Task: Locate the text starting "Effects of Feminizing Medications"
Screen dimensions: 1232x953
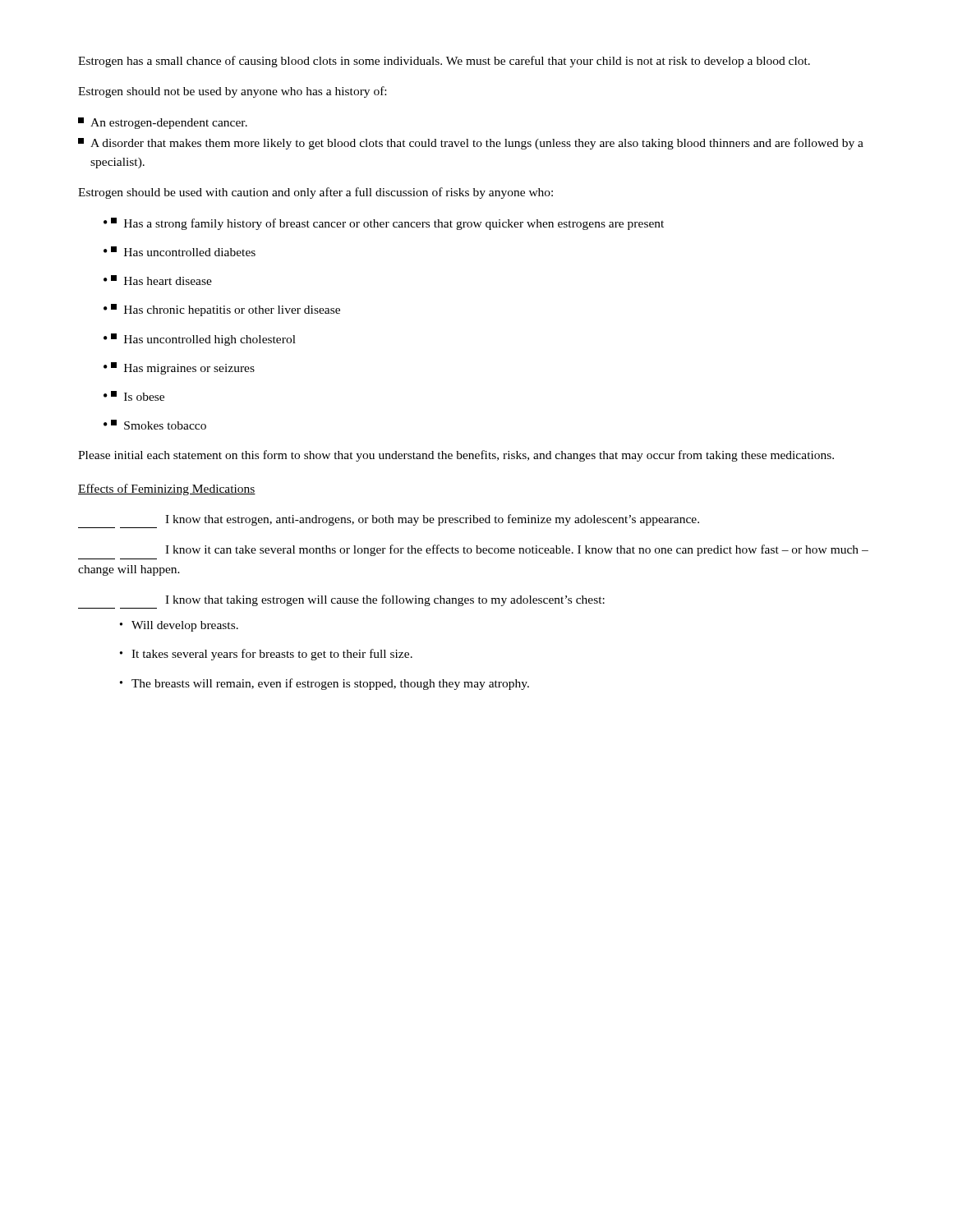Action: [167, 488]
